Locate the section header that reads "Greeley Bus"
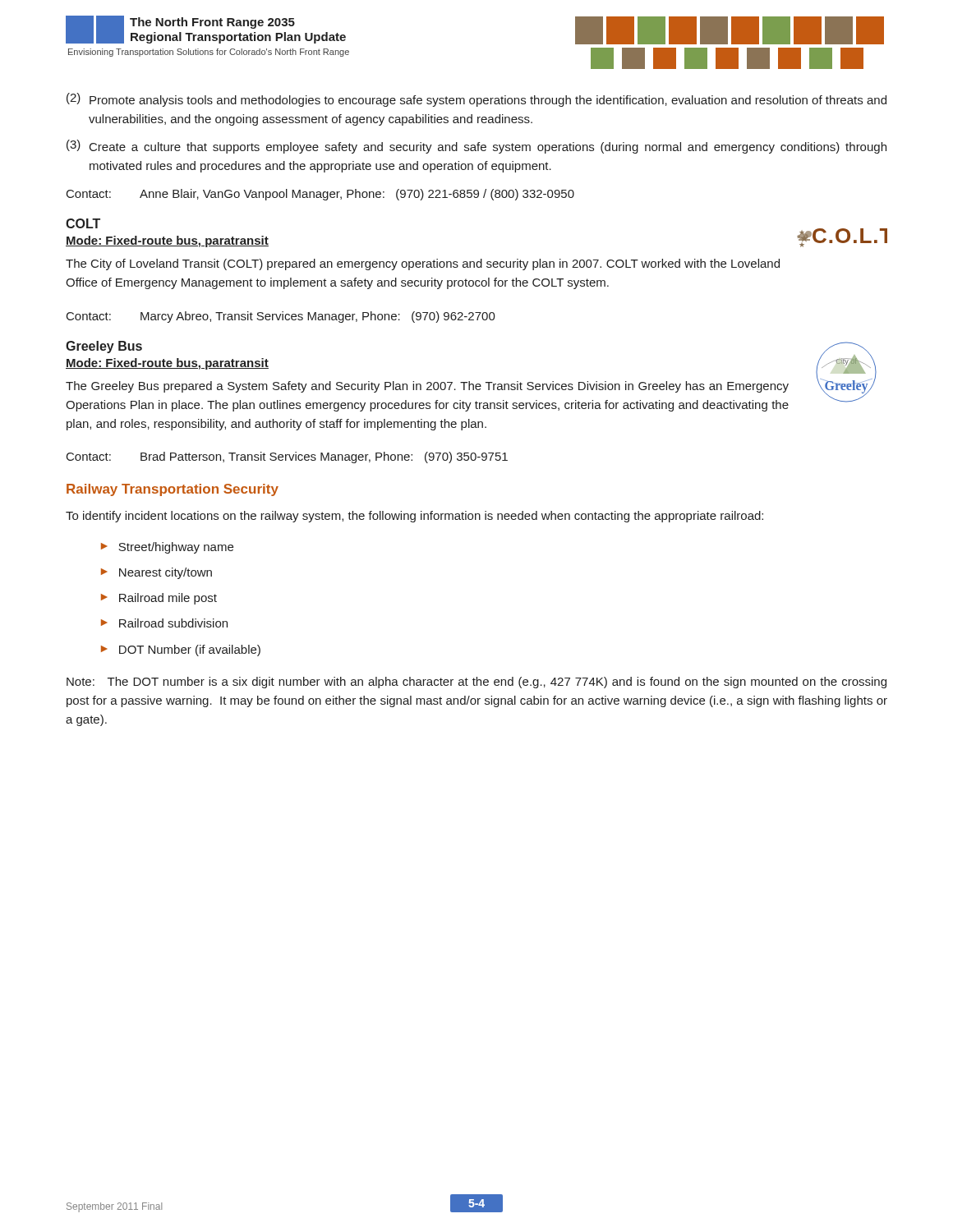 click(x=104, y=346)
